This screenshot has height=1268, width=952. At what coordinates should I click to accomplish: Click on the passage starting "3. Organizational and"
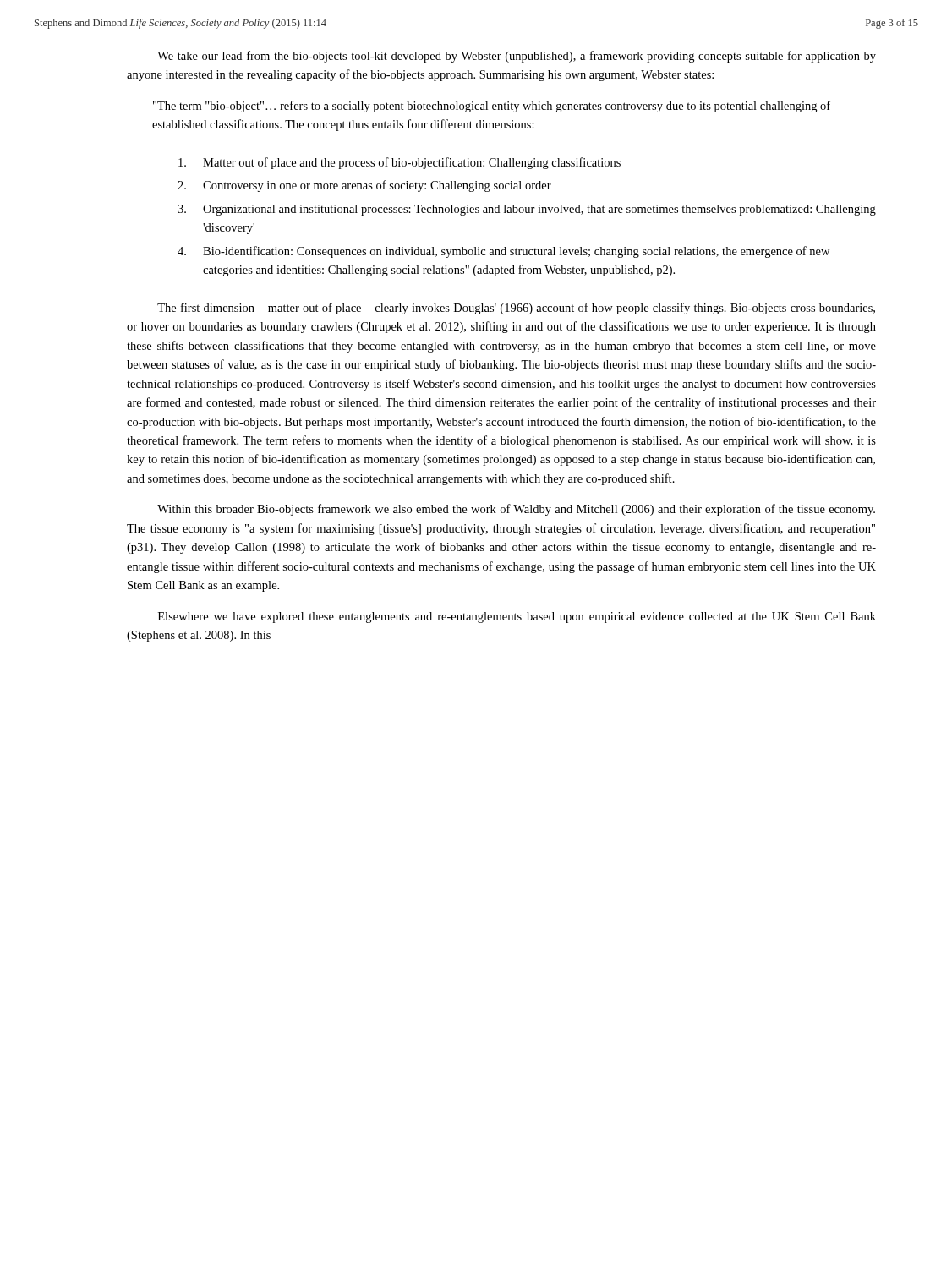click(527, 218)
